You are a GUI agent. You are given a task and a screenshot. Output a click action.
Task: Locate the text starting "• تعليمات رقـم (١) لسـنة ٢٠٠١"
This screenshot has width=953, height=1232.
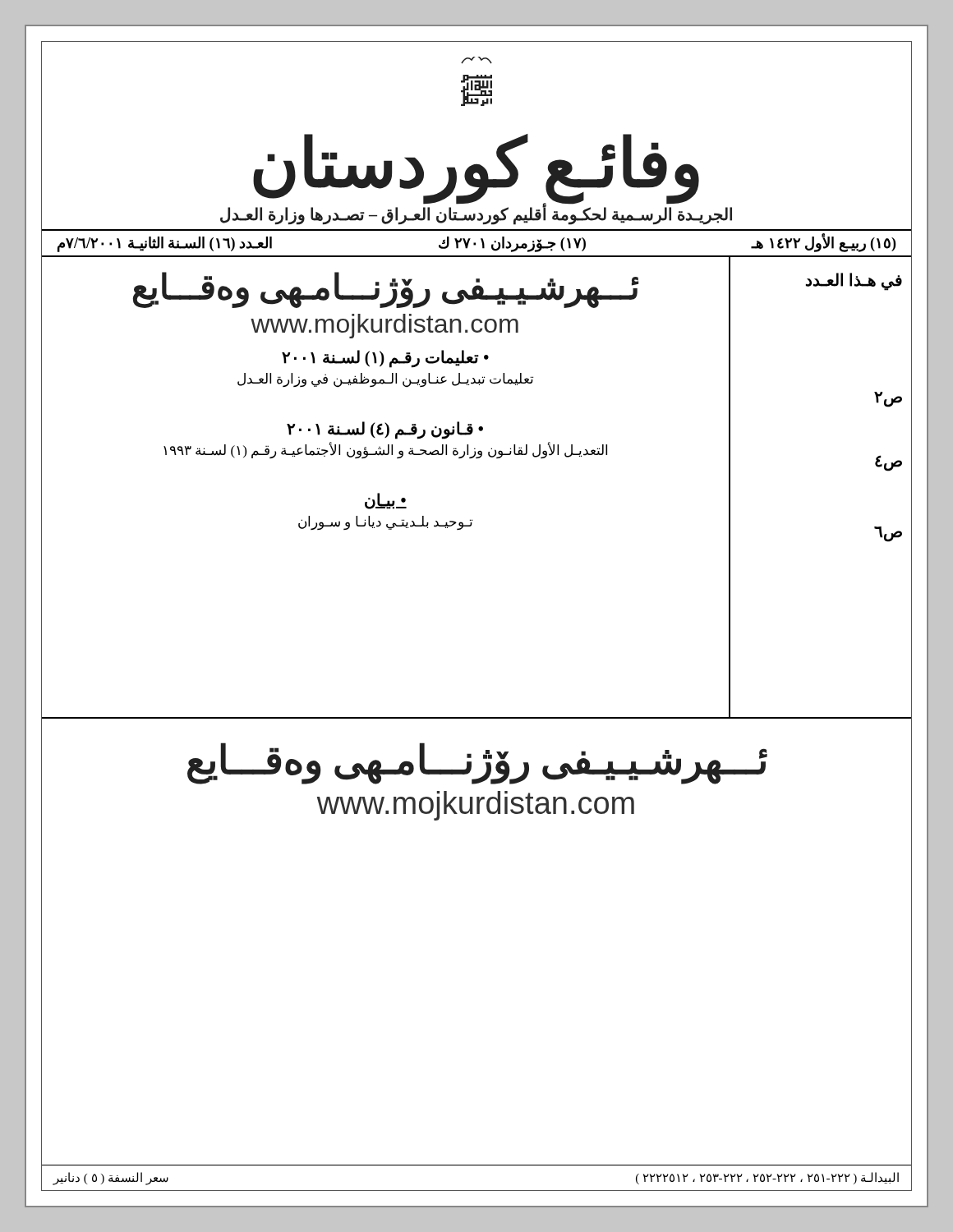pos(385,357)
